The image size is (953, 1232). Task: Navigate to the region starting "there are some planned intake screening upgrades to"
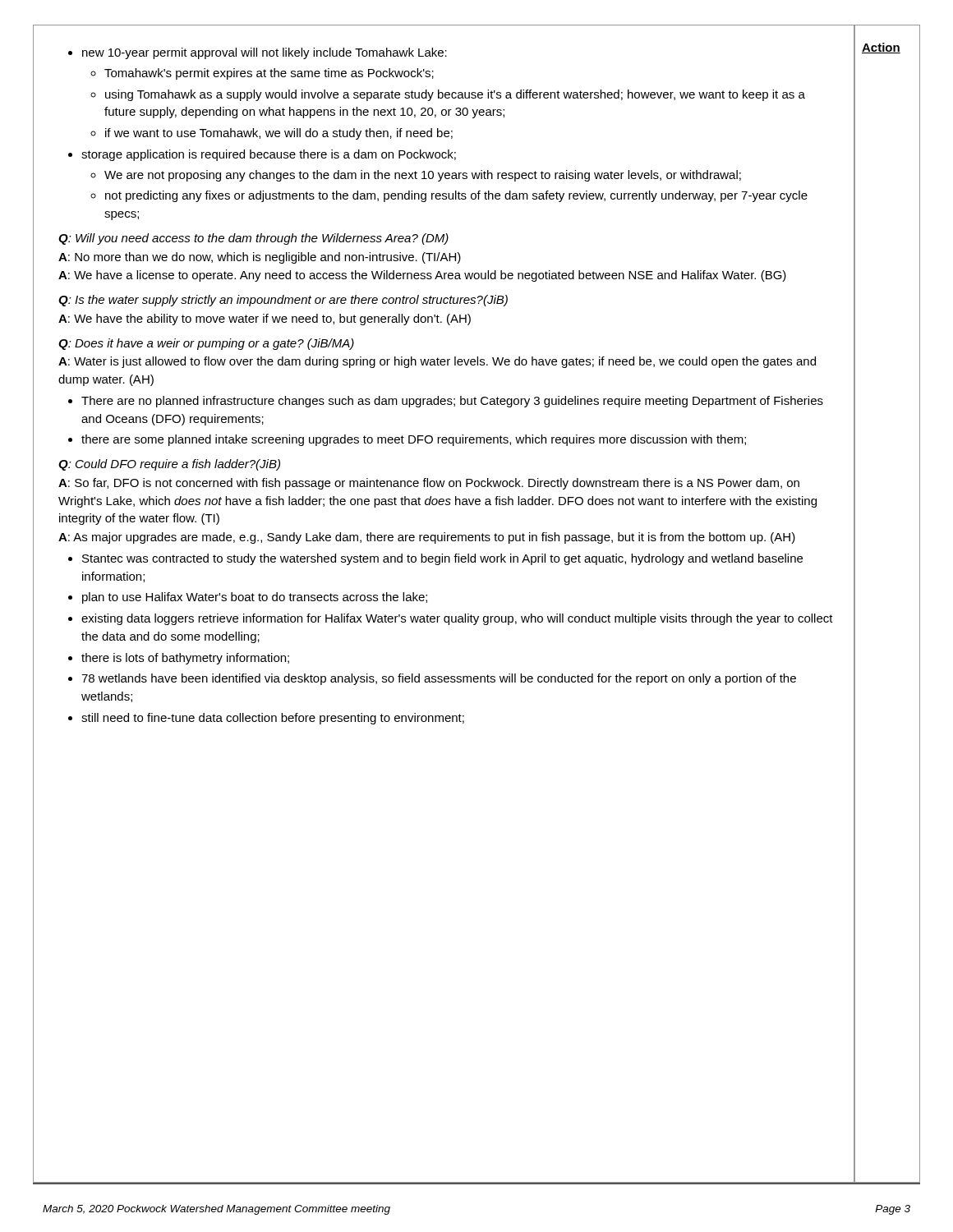pyautogui.click(x=448, y=440)
